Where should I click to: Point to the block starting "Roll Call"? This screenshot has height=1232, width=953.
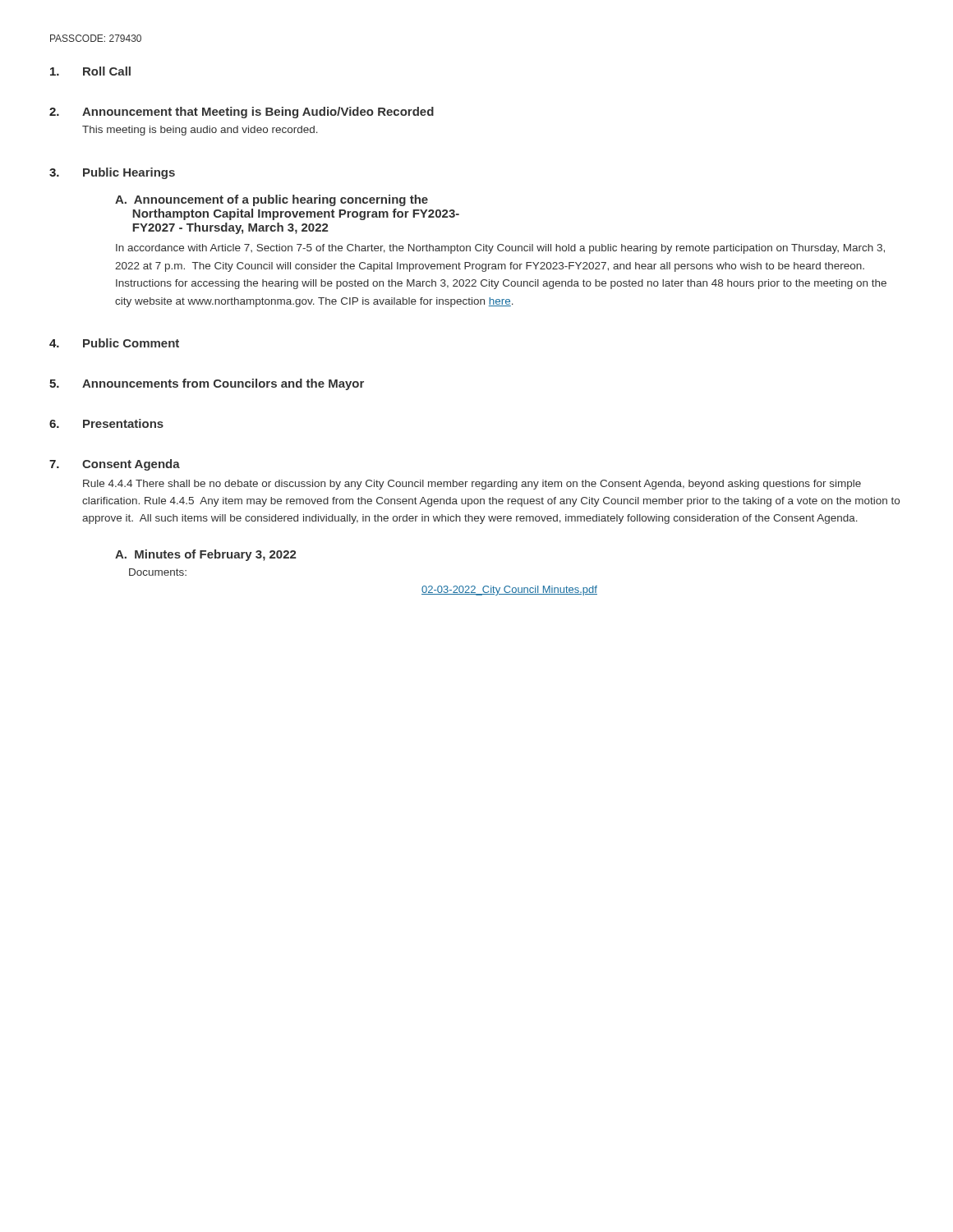point(90,71)
